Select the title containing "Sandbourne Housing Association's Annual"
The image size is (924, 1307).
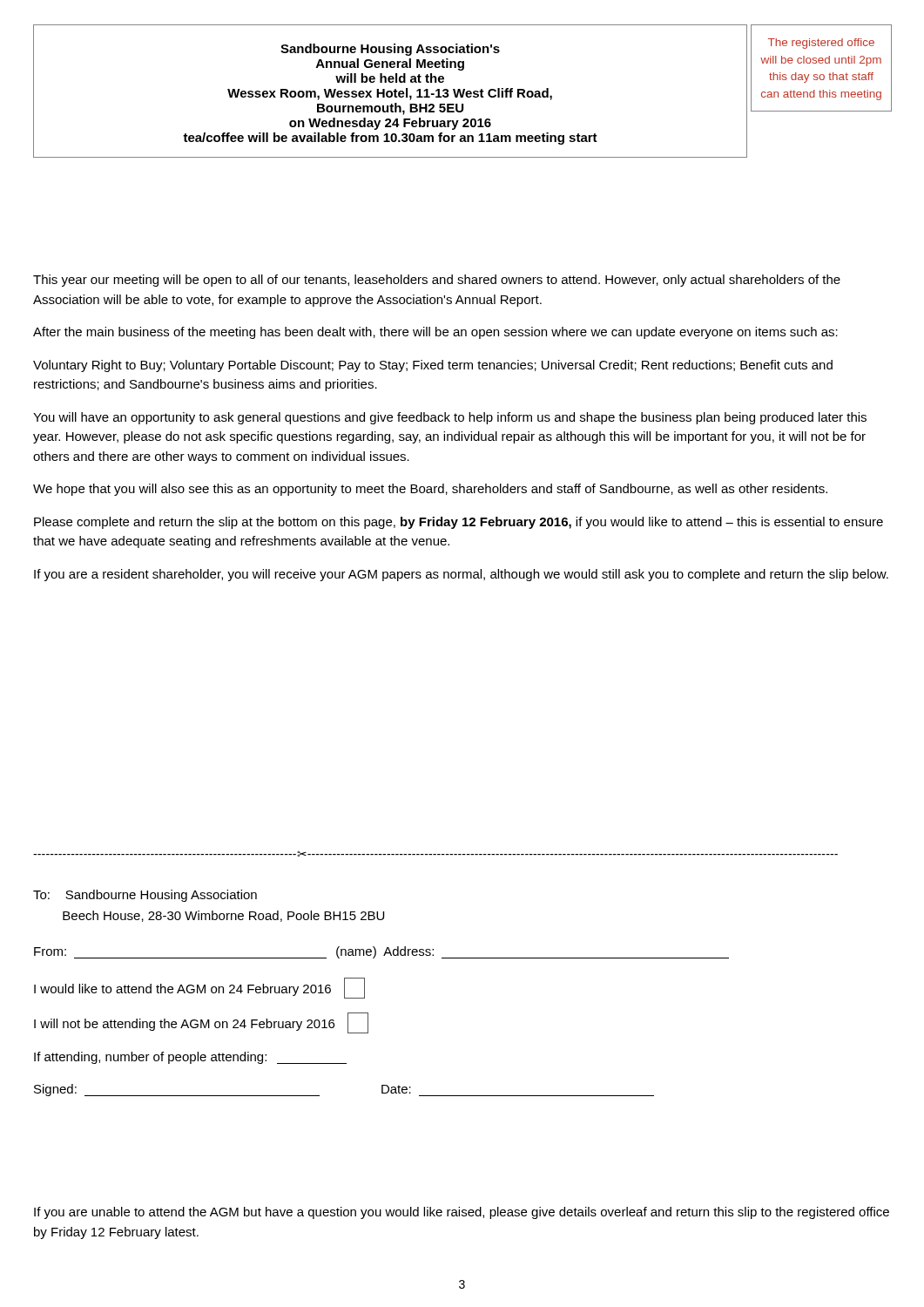[x=390, y=93]
